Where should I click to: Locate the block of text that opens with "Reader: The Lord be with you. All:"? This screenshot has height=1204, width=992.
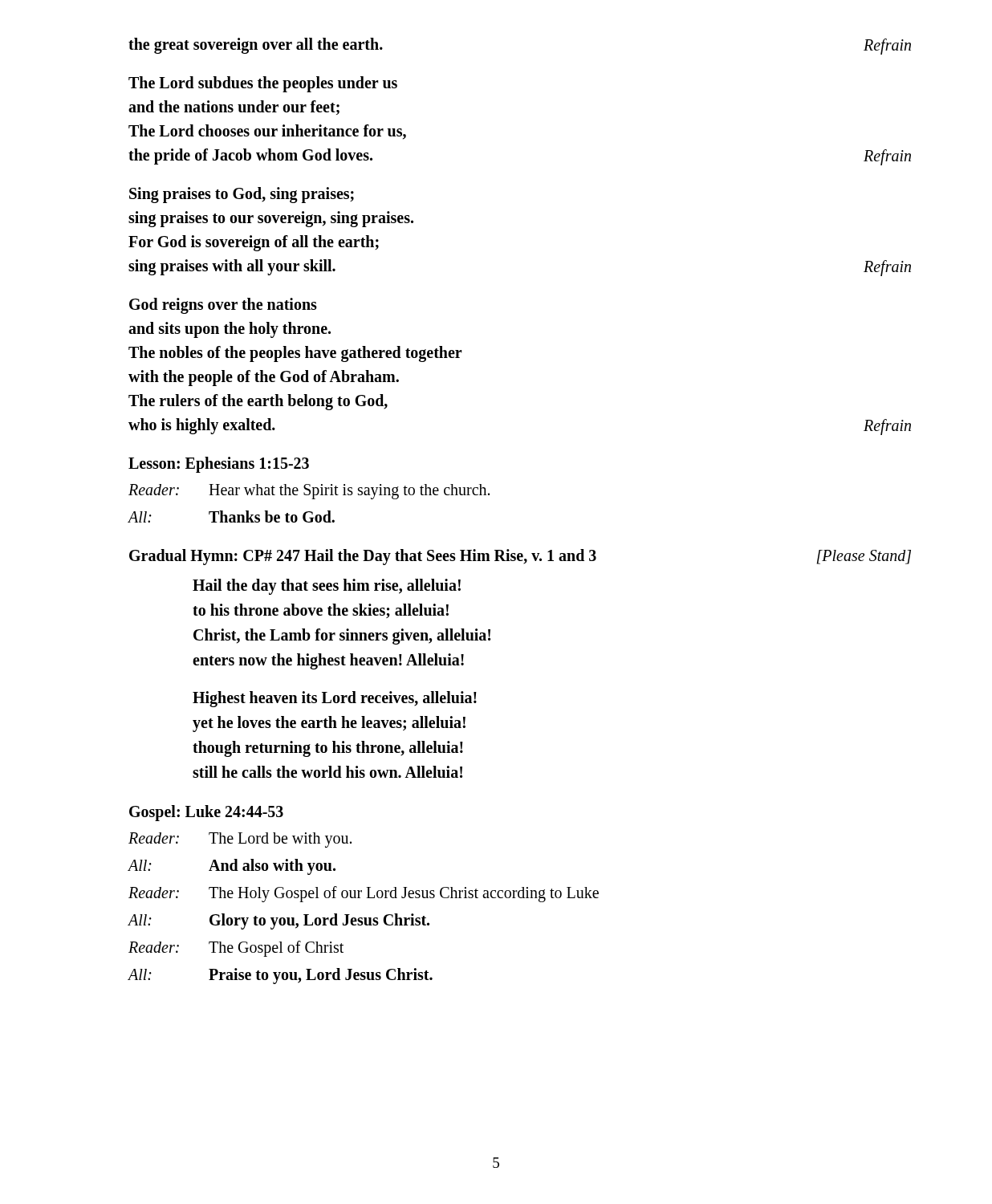(x=520, y=906)
